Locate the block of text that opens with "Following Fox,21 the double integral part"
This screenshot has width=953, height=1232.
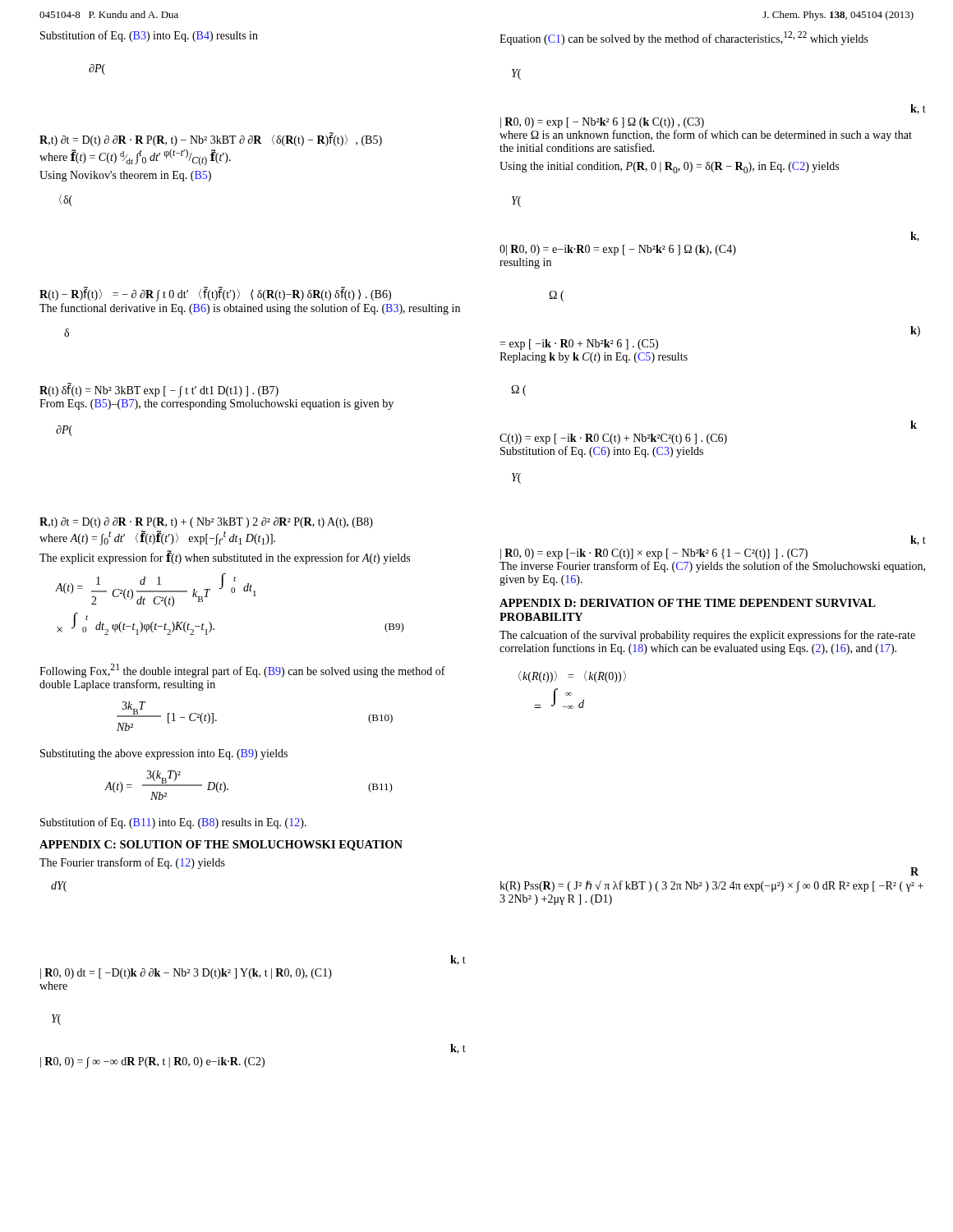point(242,676)
